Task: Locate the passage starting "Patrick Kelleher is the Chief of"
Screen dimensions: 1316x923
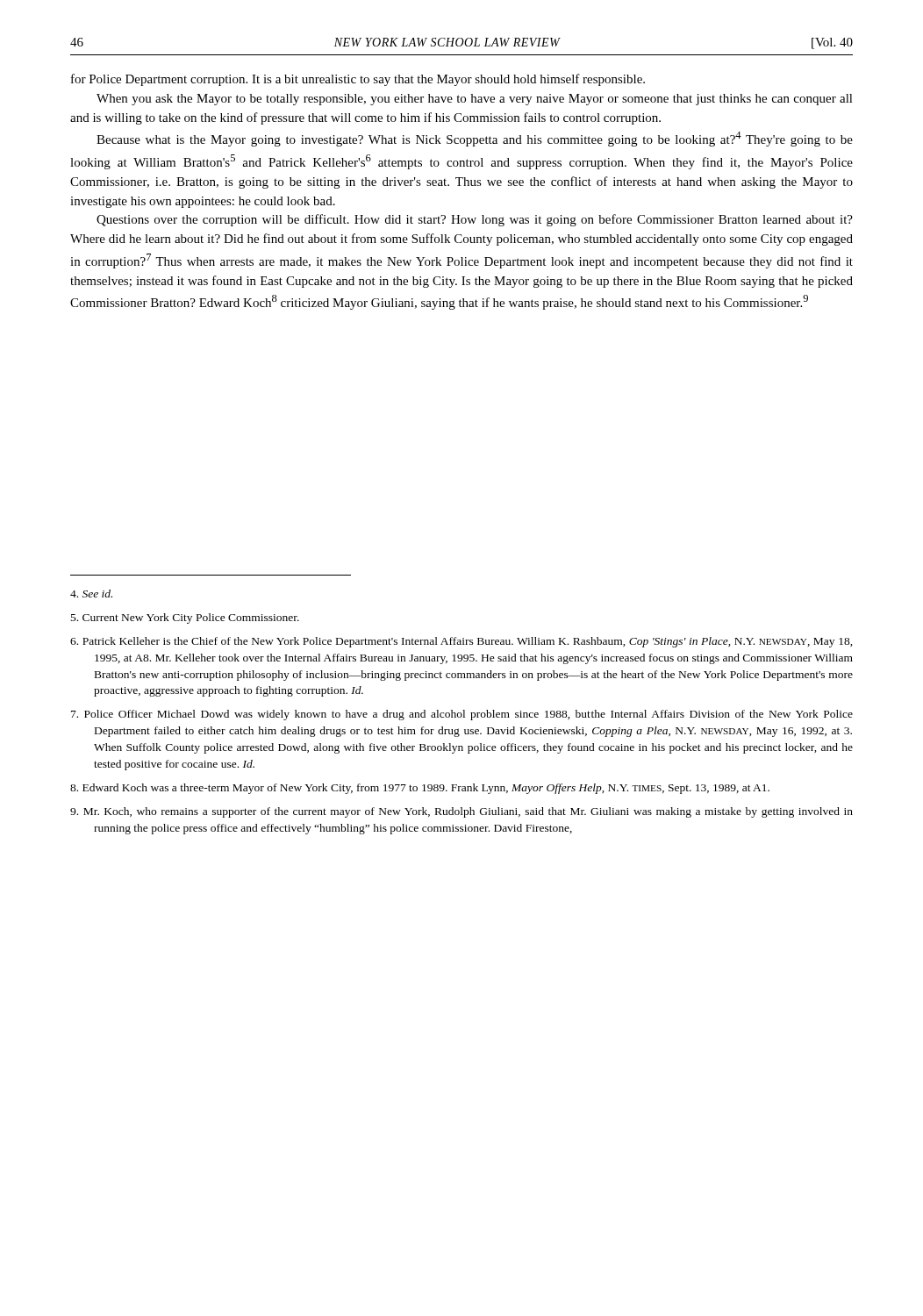Action: [x=462, y=666]
